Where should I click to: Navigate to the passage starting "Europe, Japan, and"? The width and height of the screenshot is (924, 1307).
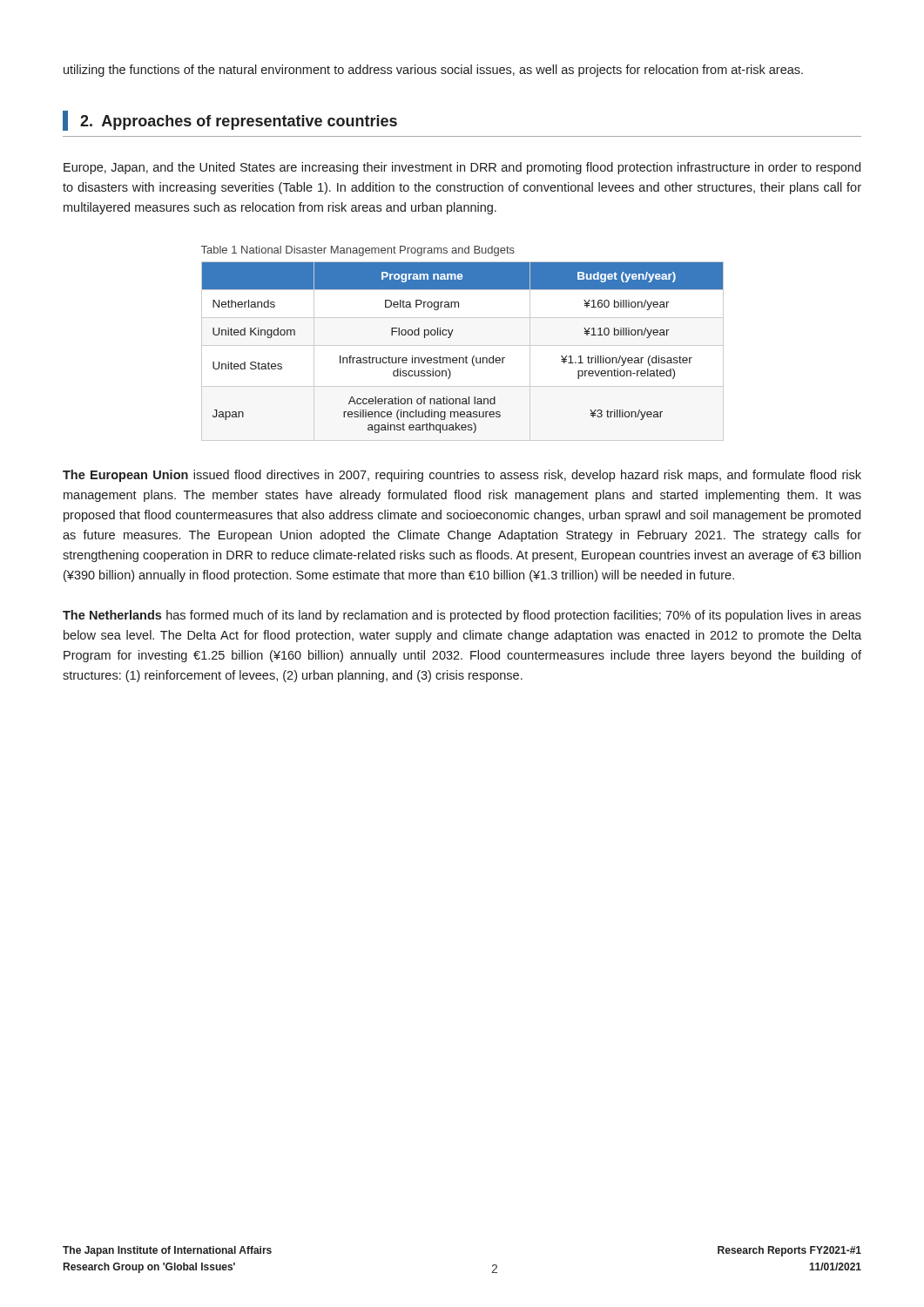(x=462, y=188)
